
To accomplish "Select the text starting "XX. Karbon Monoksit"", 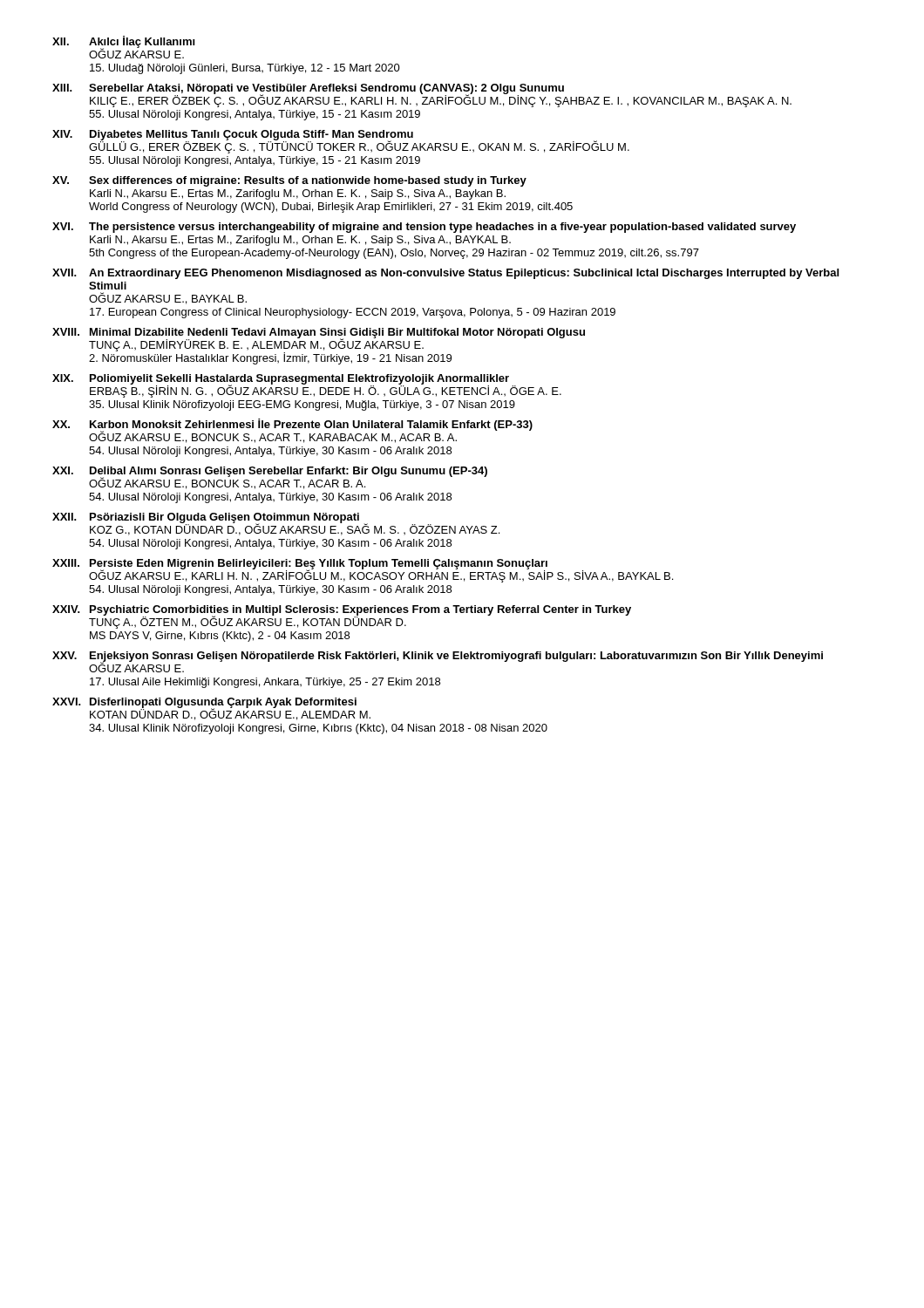I will [x=462, y=437].
